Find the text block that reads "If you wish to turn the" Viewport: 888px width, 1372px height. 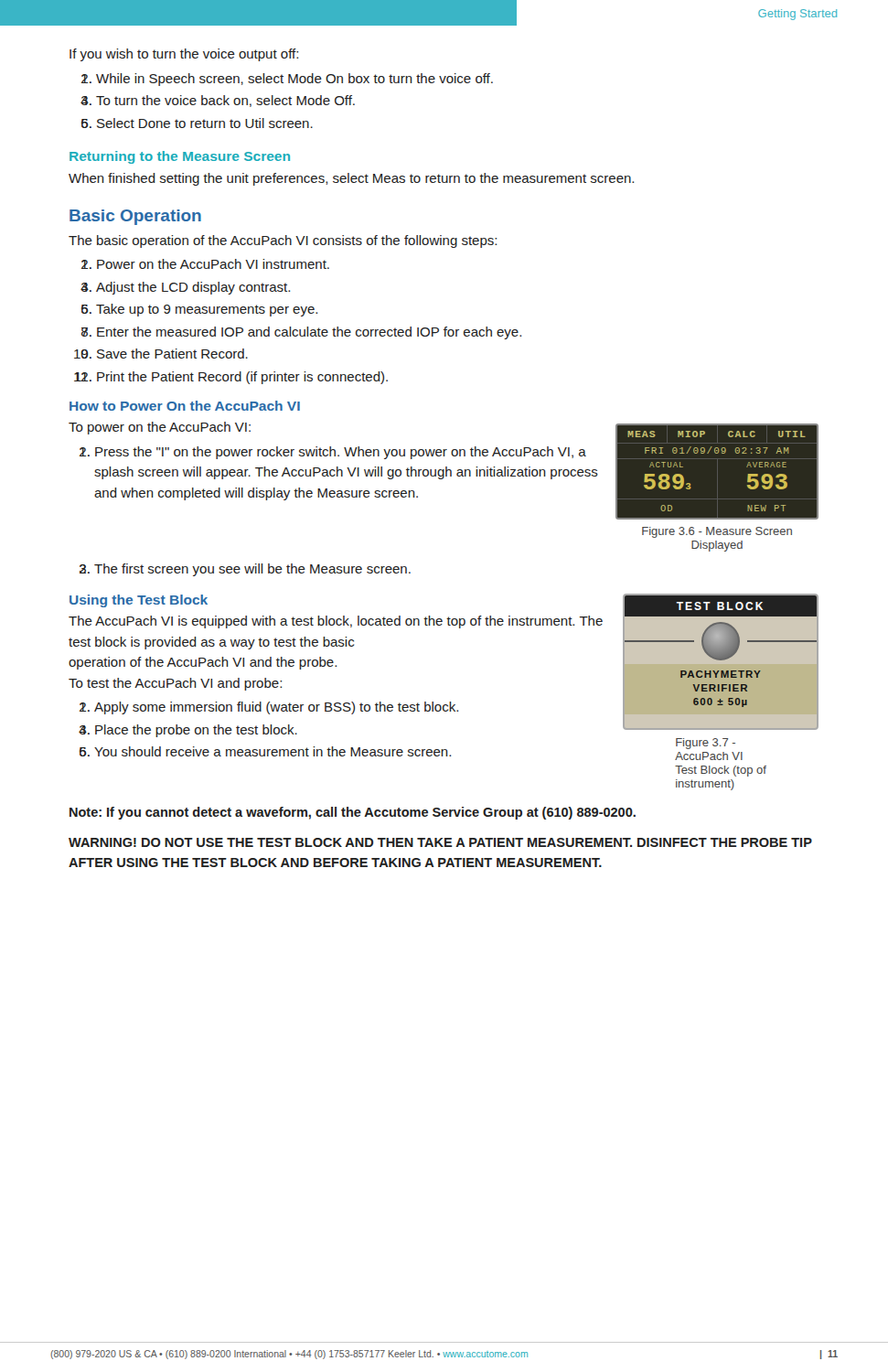coord(184,54)
